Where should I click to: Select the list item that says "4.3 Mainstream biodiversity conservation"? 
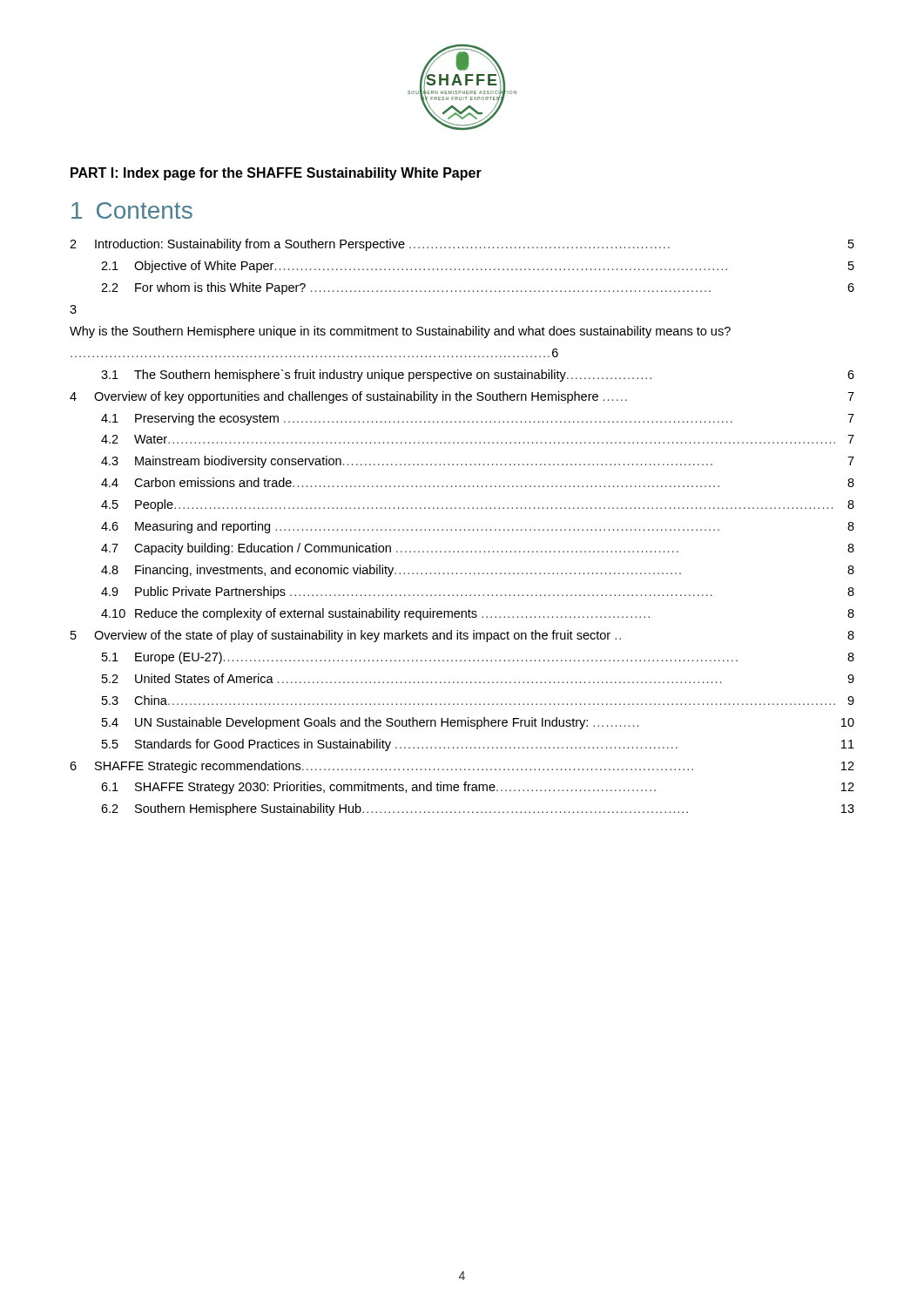point(474,462)
